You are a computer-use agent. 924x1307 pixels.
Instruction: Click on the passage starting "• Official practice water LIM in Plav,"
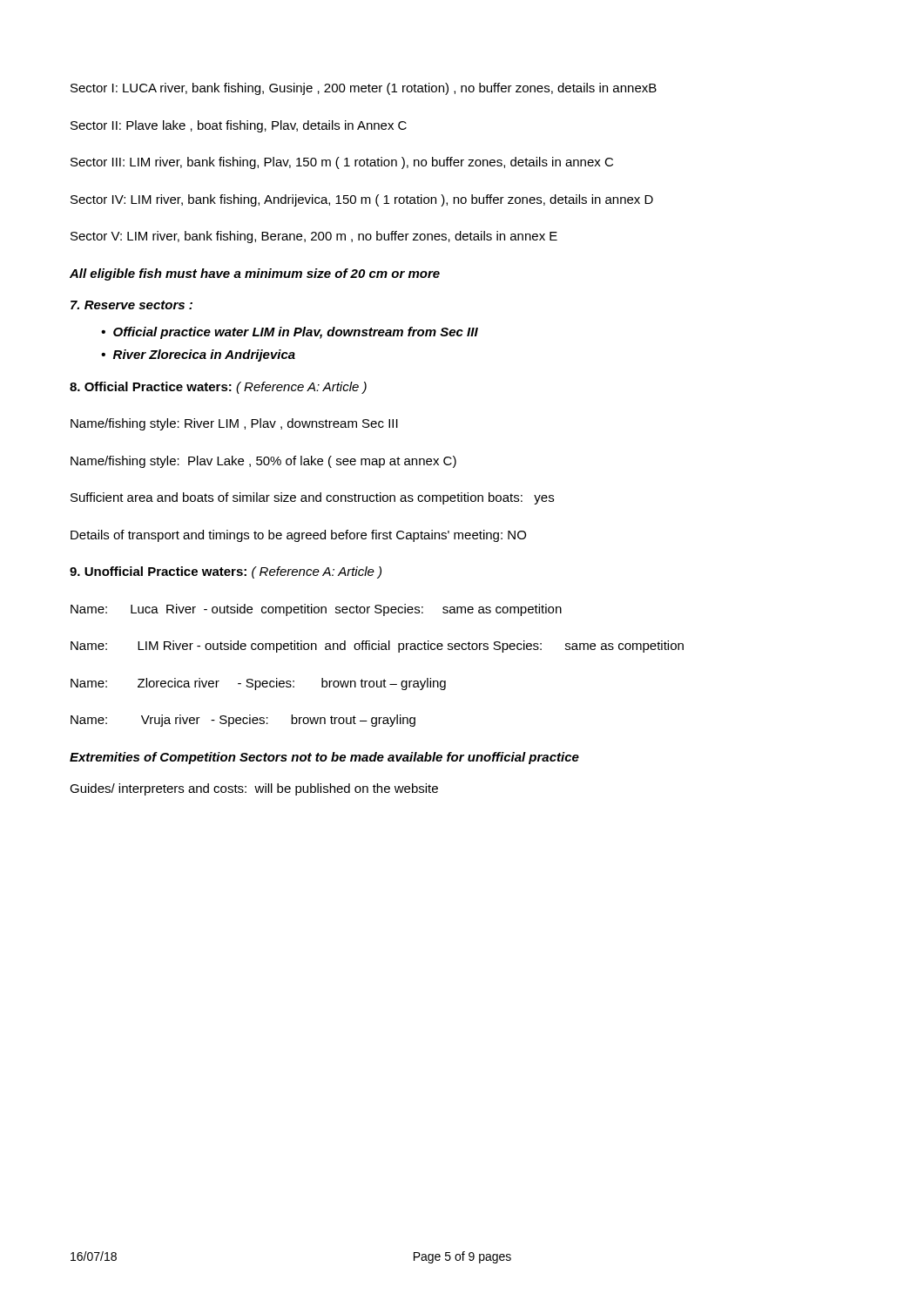pos(289,331)
